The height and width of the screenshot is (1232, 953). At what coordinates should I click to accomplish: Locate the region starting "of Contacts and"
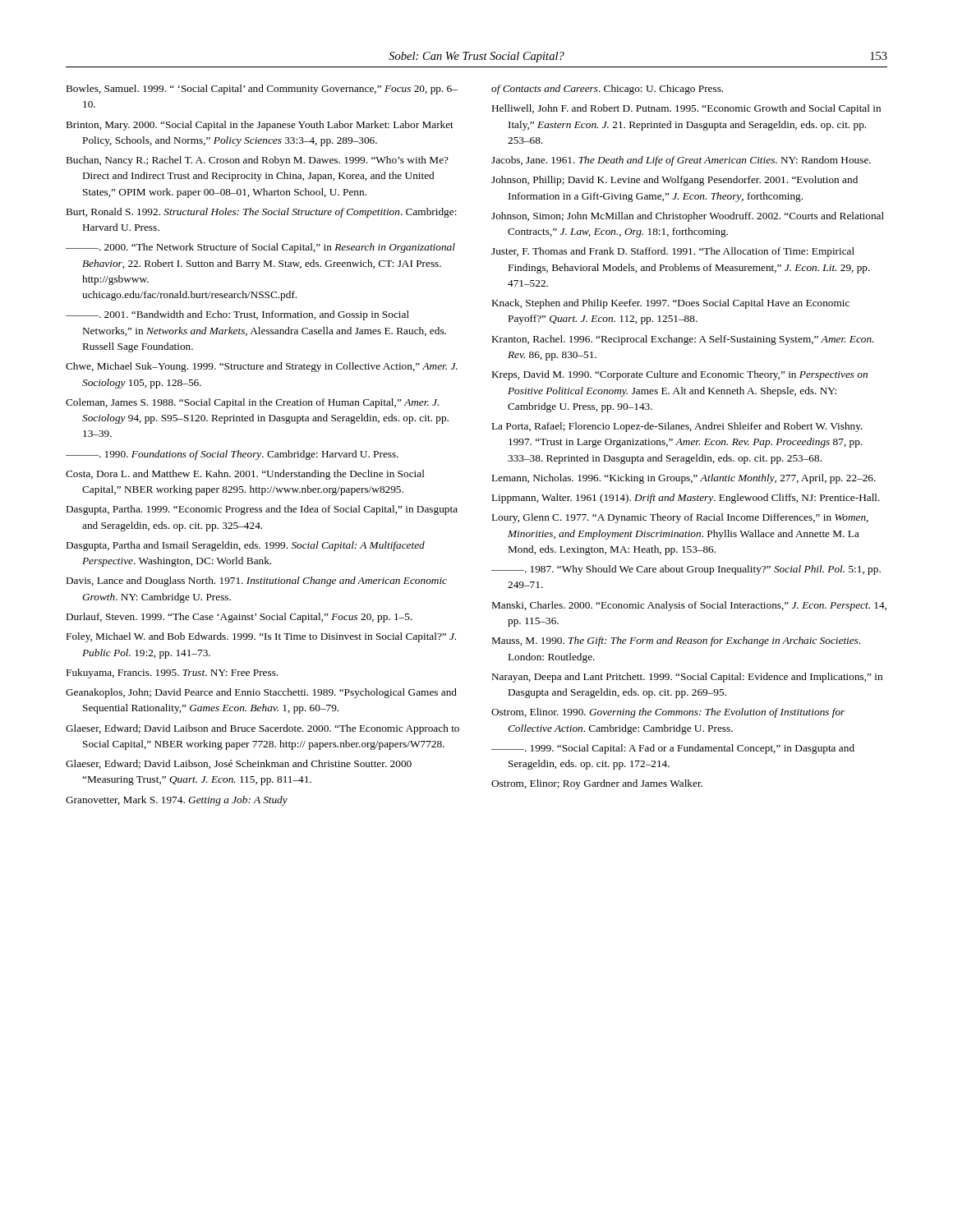tap(608, 88)
